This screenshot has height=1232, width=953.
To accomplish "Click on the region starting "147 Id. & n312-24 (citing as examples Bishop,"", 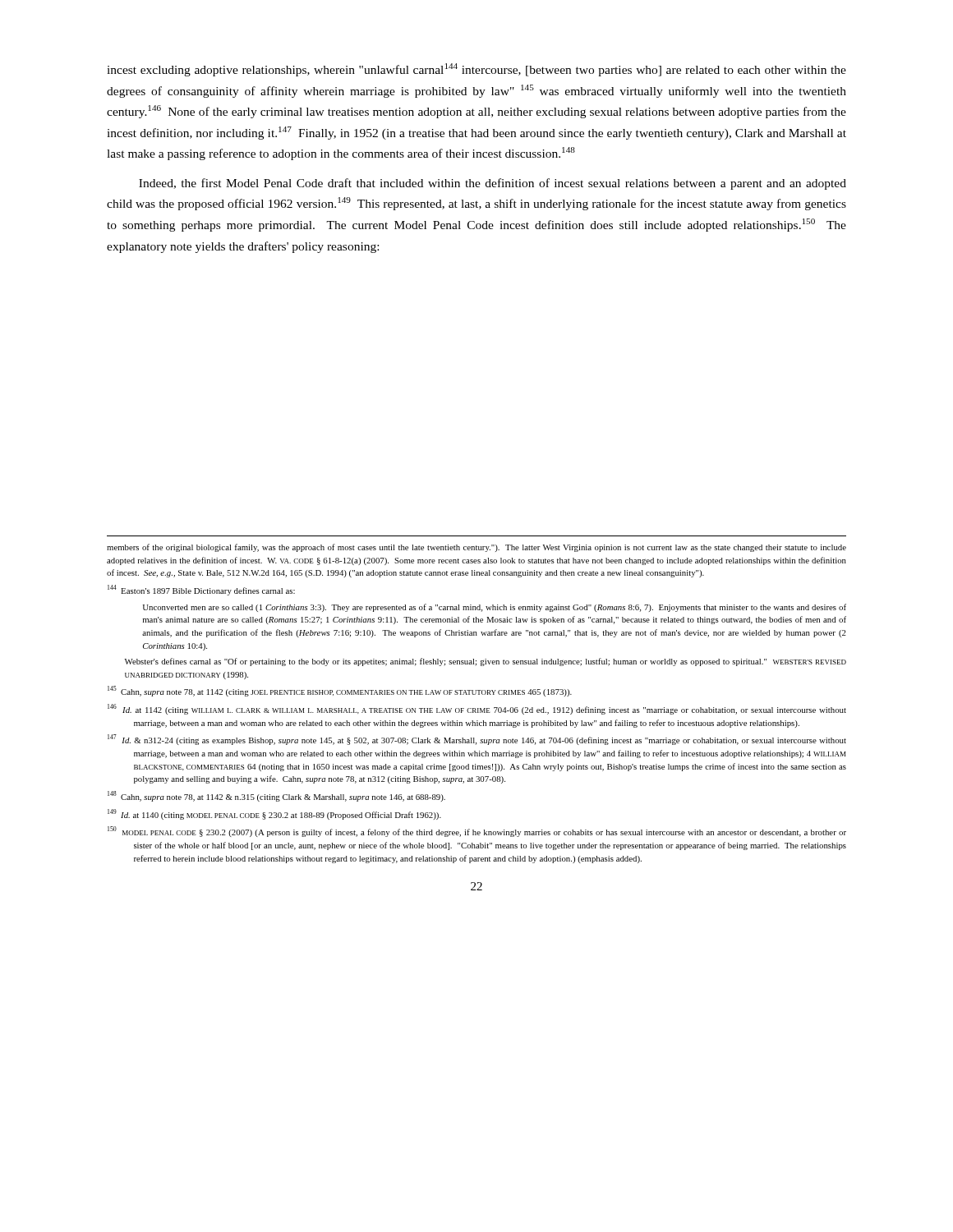I will (476, 760).
